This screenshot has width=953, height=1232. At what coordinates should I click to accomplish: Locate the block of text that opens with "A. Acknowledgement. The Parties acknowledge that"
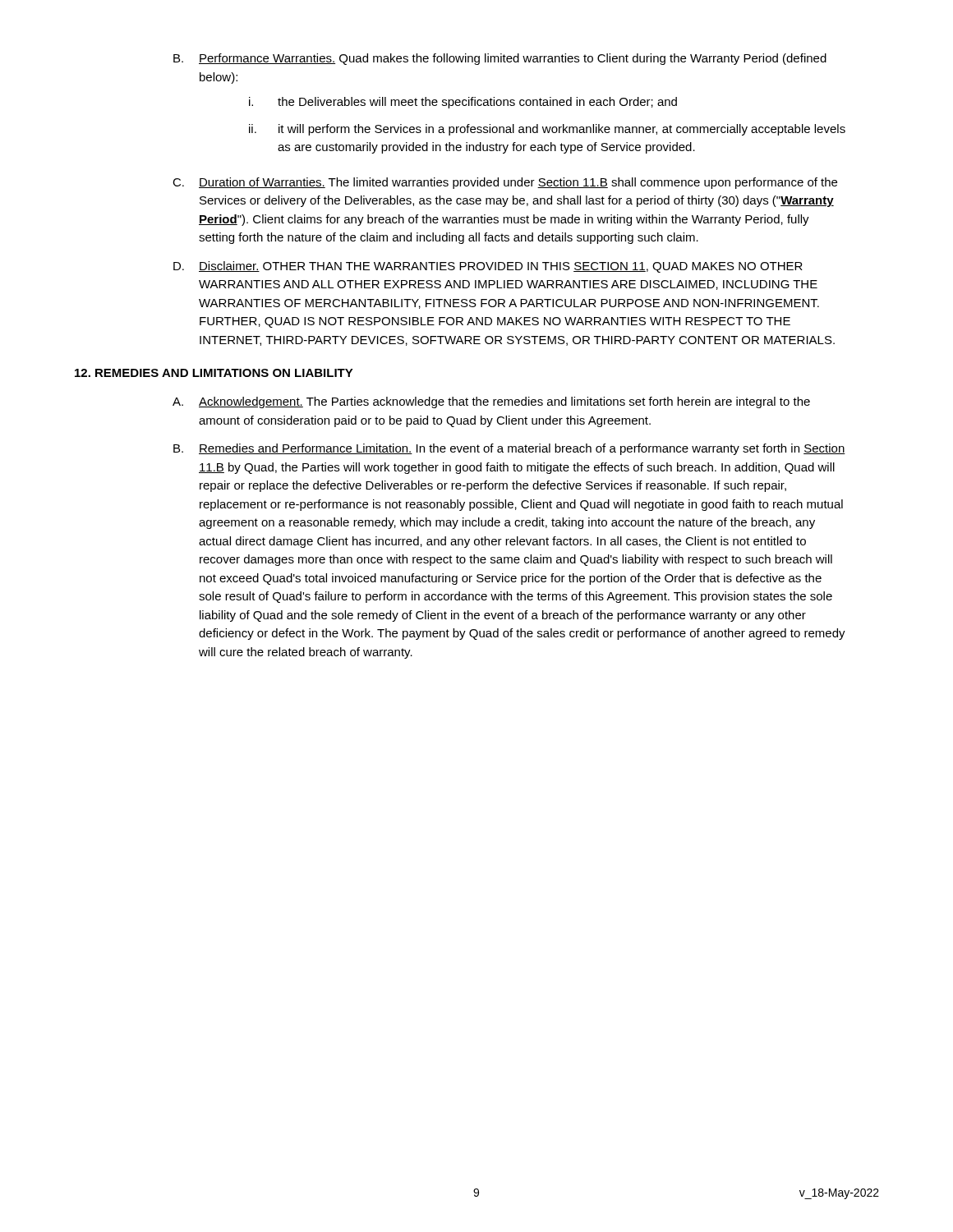click(509, 411)
